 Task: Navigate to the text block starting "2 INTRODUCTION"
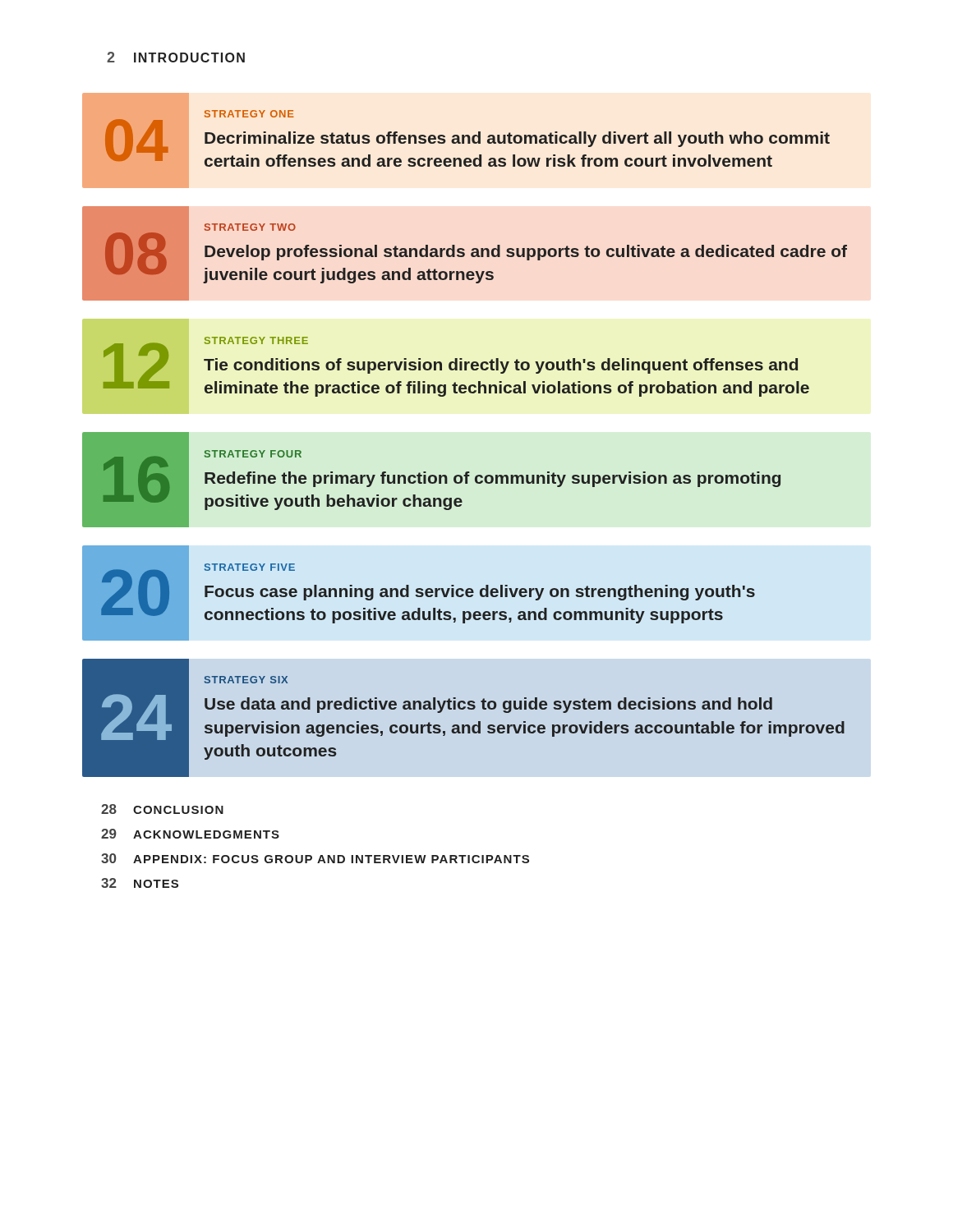[164, 58]
